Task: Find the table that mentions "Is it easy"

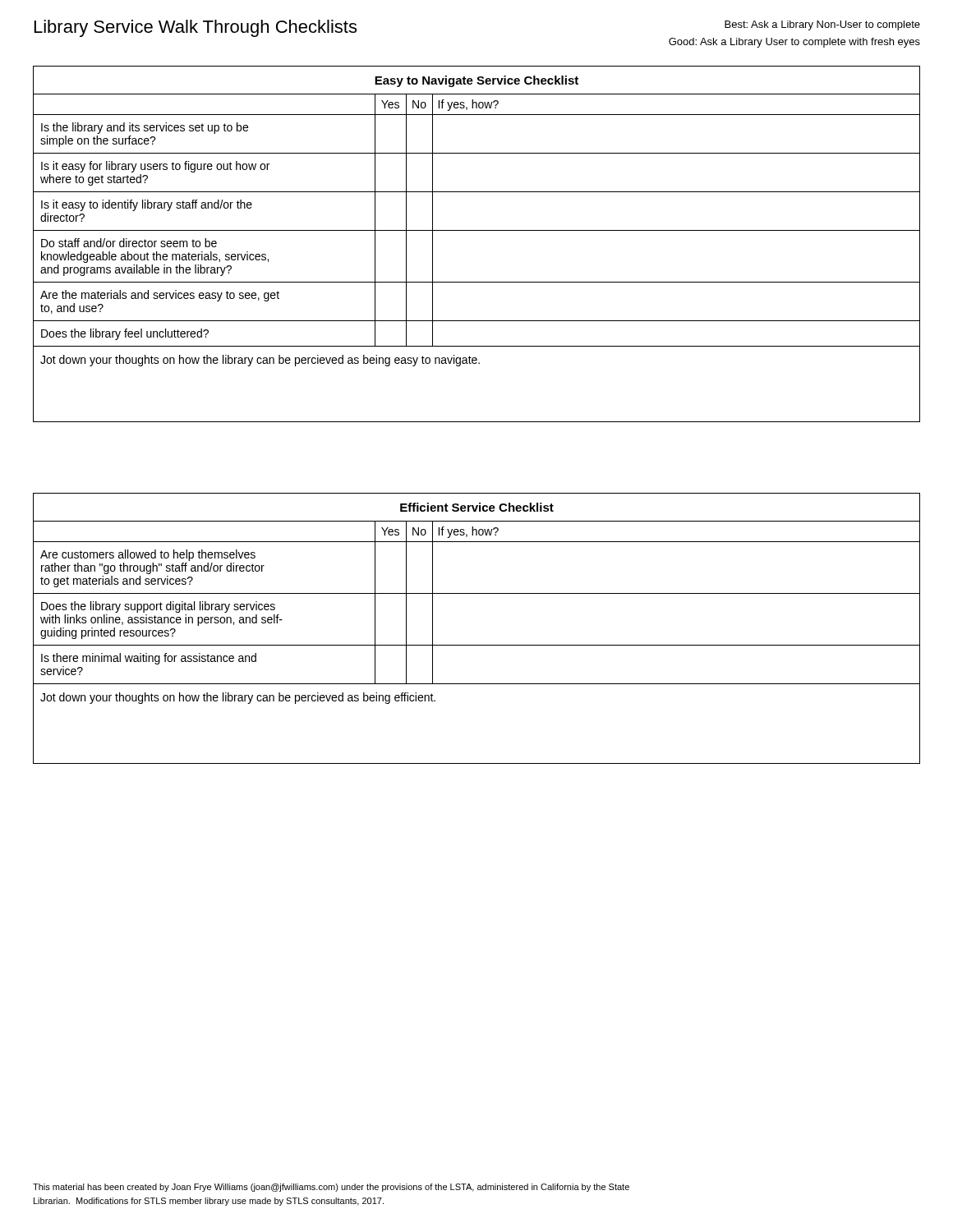Action: [x=476, y=244]
